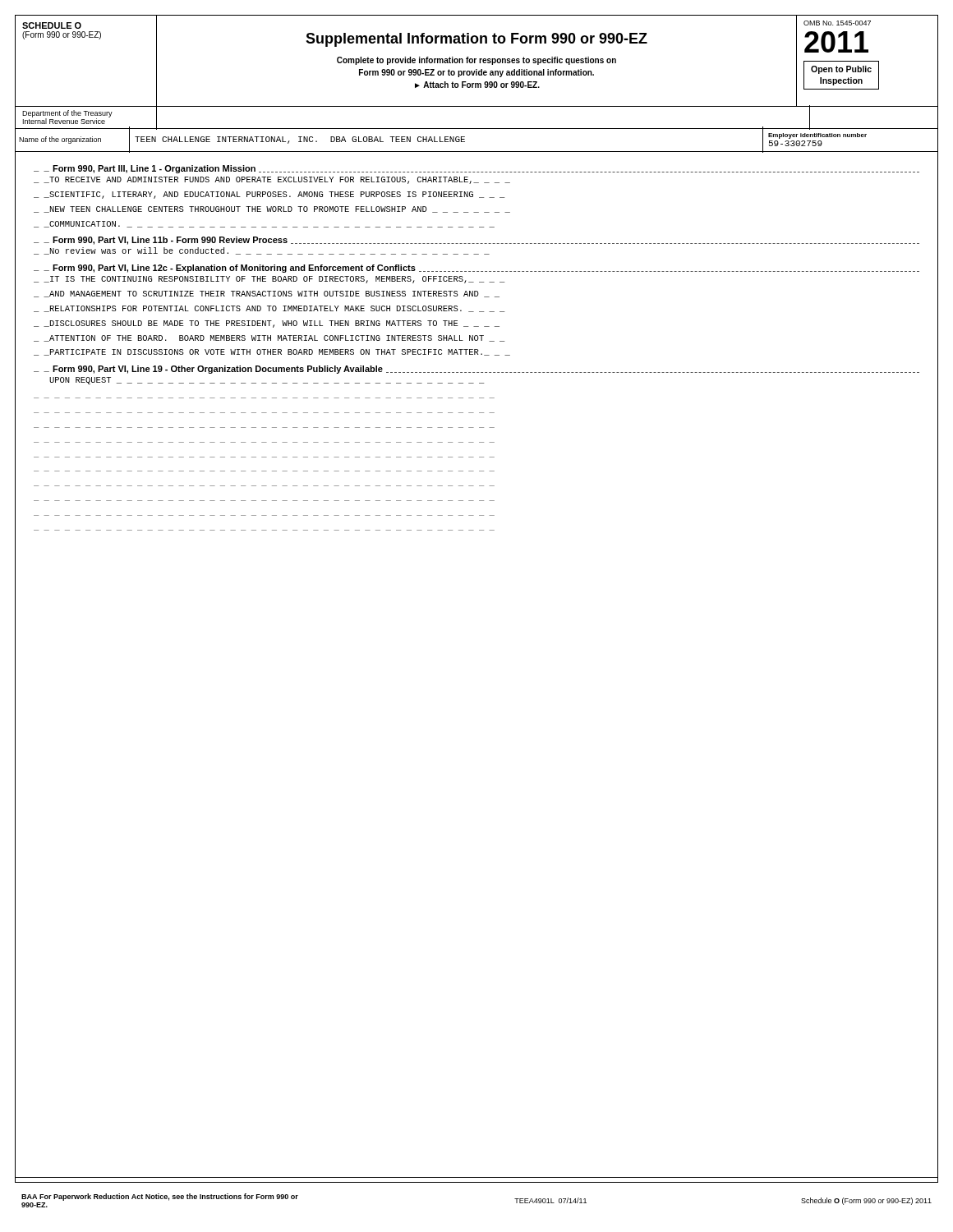Image resolution: width=953 pixels, height=1232 pixels.
Task: Click on the text block that reads "_ _COMMUNICATION. _ _ _"
Action: tap(264, 224)
